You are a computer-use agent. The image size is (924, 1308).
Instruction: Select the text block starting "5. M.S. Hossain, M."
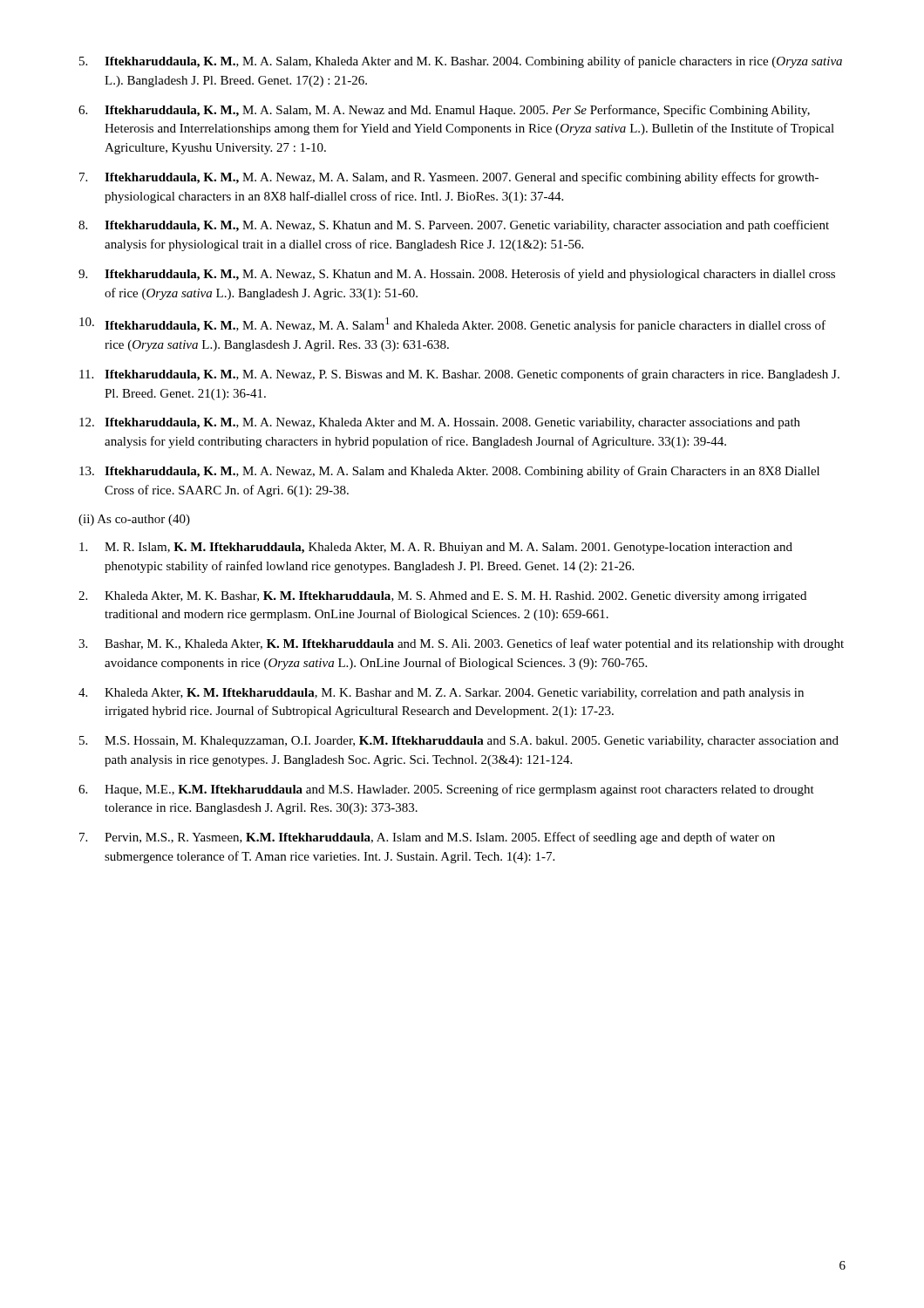(x=462, y=751)
